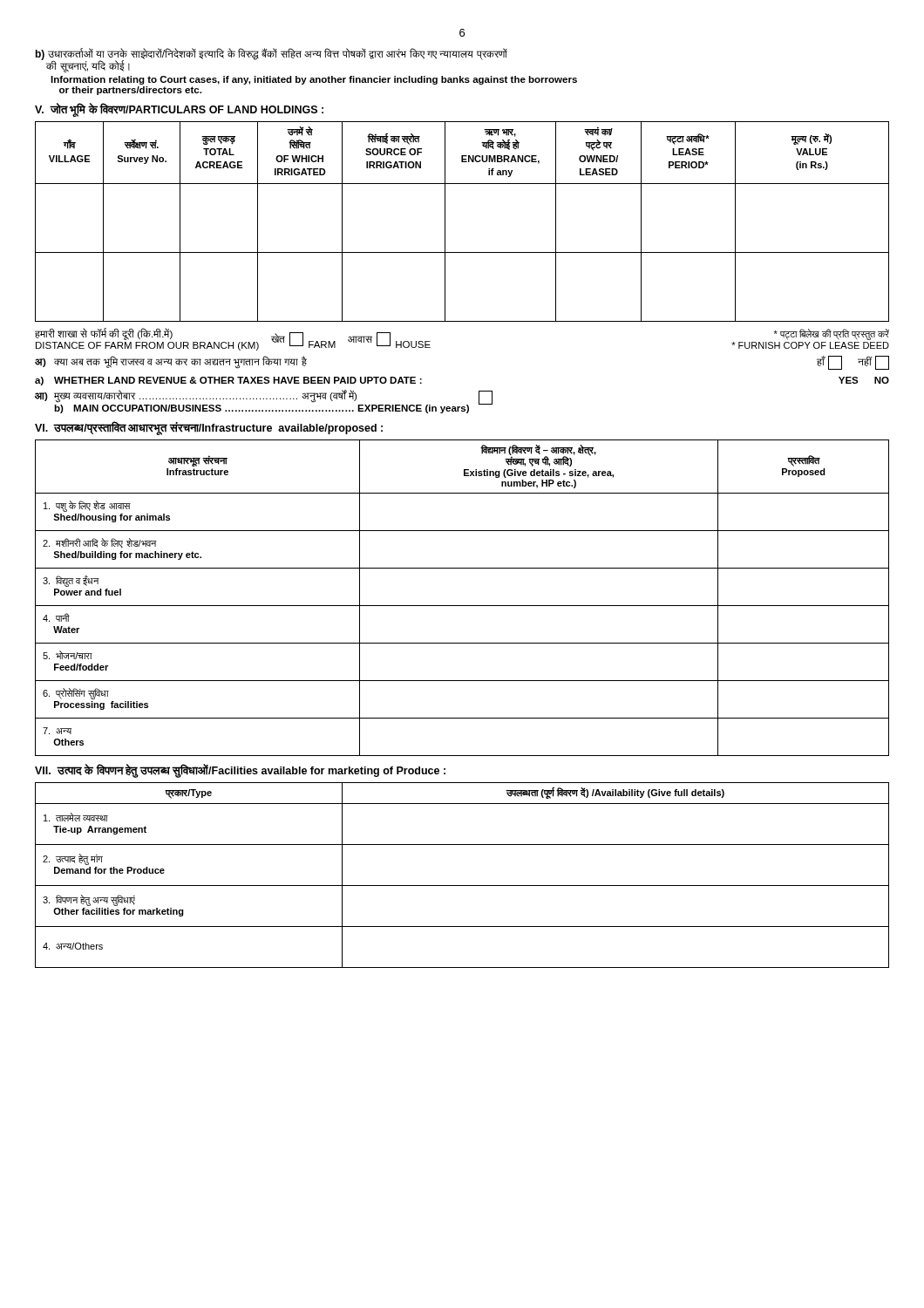Viewport: 924px width, 1308px height.
Task: Locate the table with the text "सर्वेक्षण सं. Survey No."
Action: (x=462, y=221)
